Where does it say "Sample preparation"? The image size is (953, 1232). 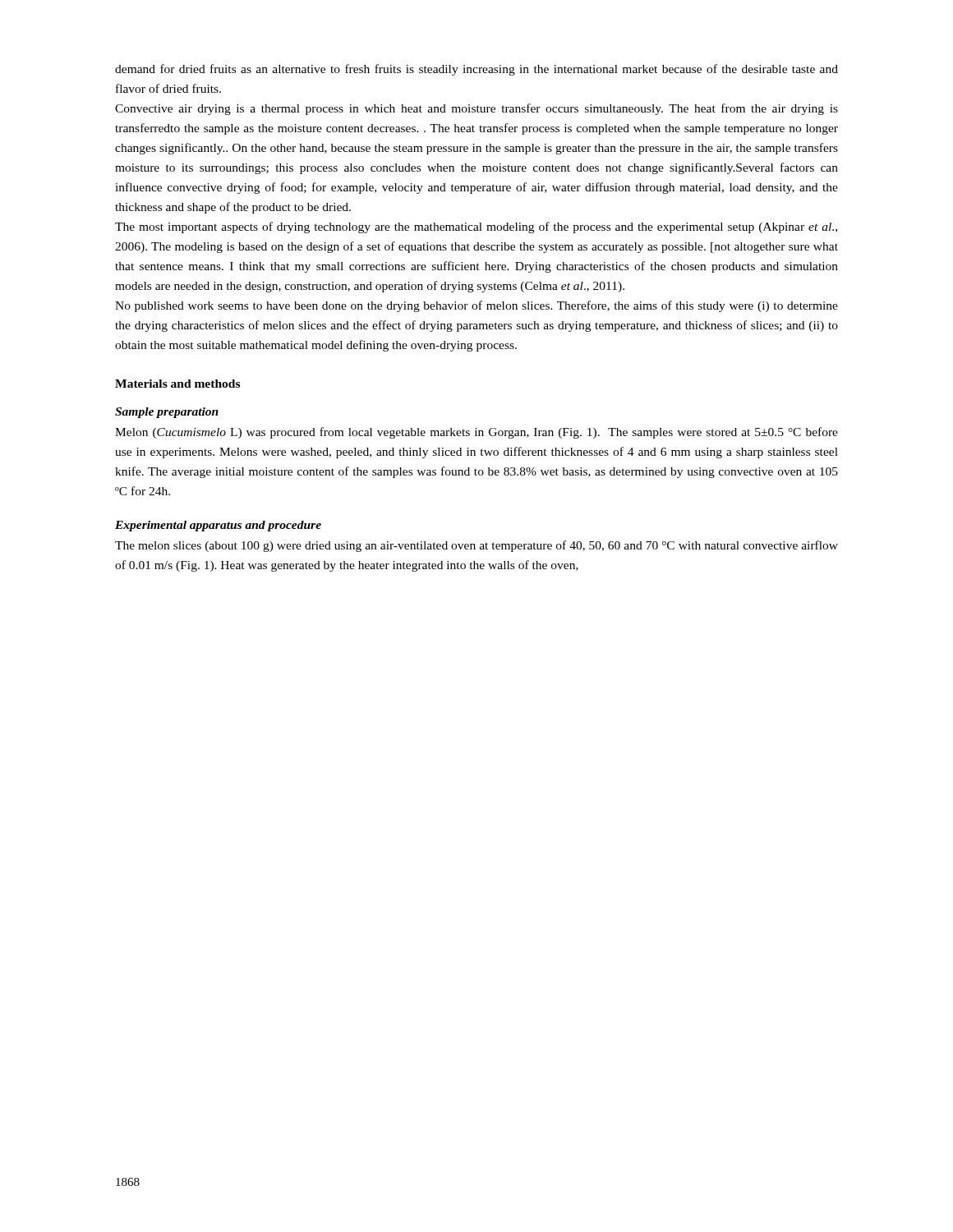[x=167, y=411]
